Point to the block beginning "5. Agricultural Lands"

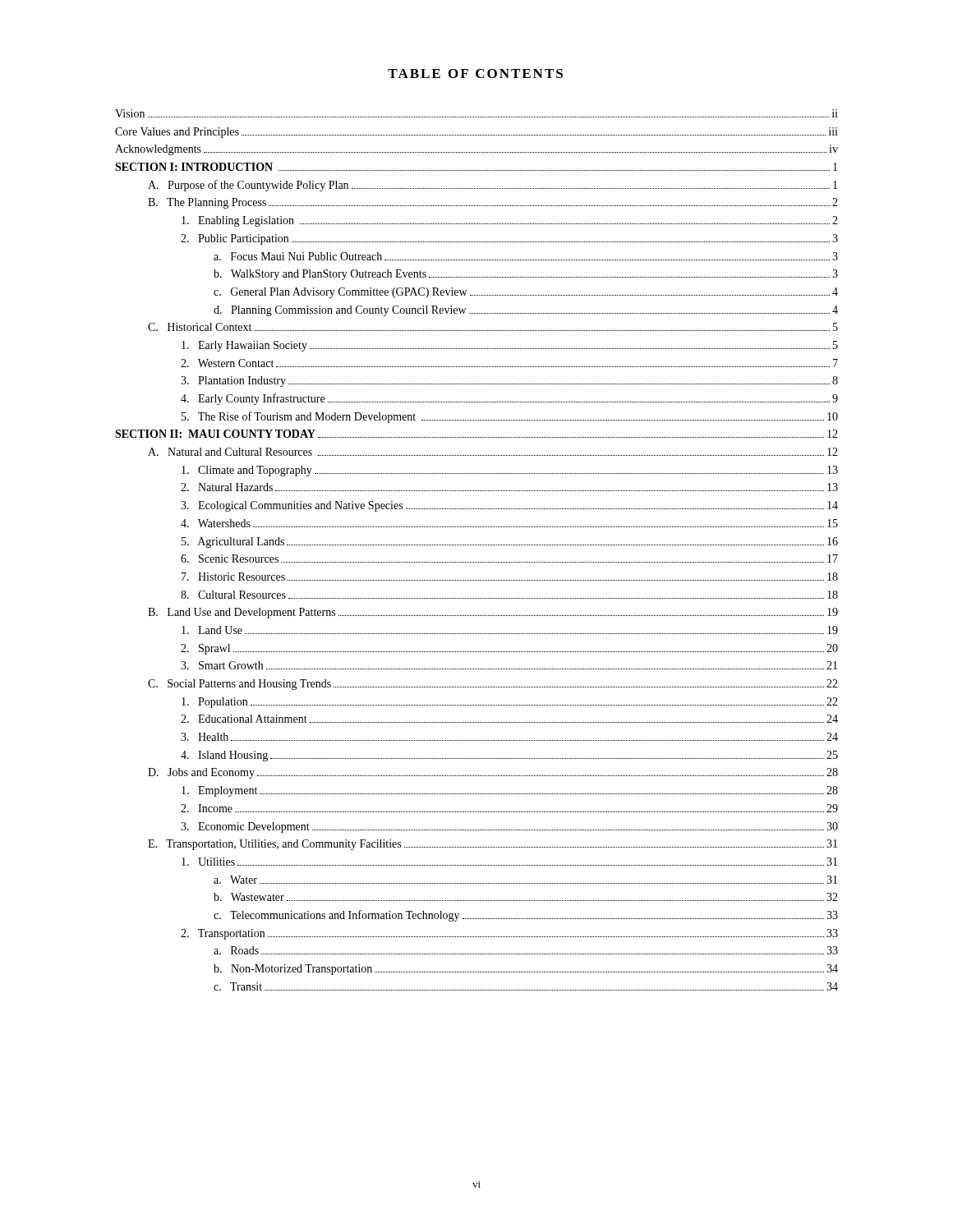coord(509,542)
